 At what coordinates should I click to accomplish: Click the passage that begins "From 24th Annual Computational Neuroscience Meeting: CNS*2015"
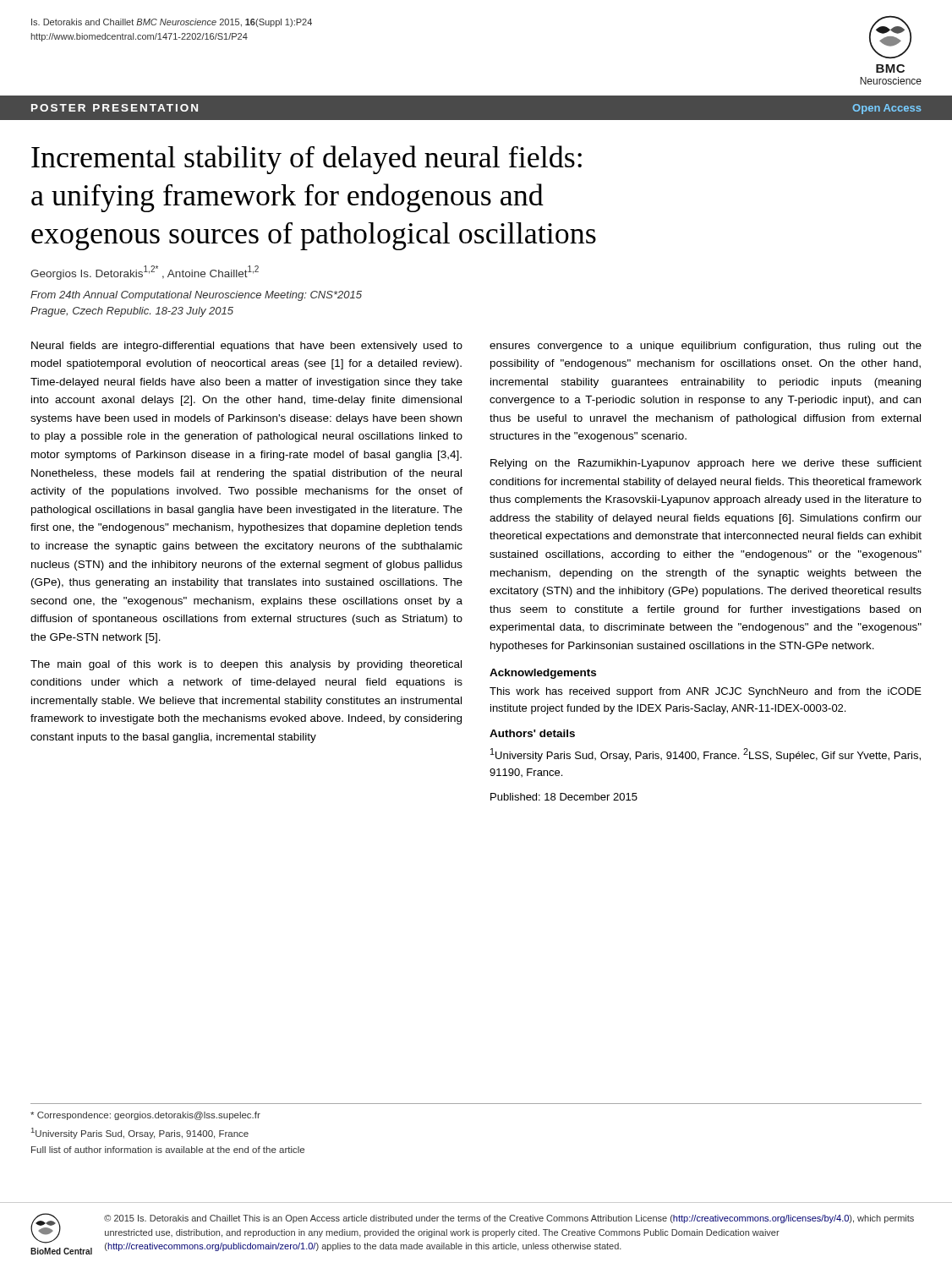(196, 302)
